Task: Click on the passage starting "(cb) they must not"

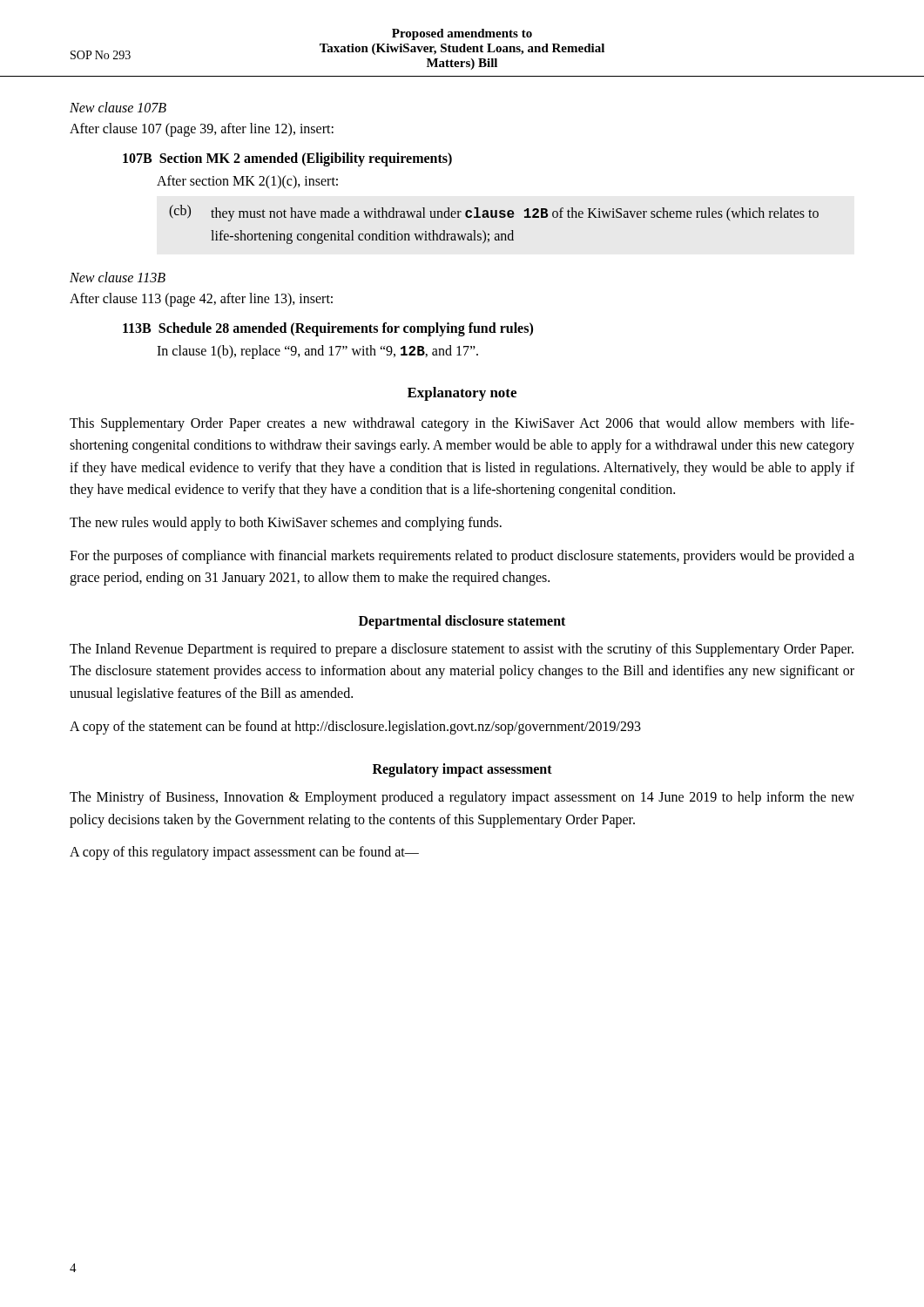Action: click(x=506, y=225)
